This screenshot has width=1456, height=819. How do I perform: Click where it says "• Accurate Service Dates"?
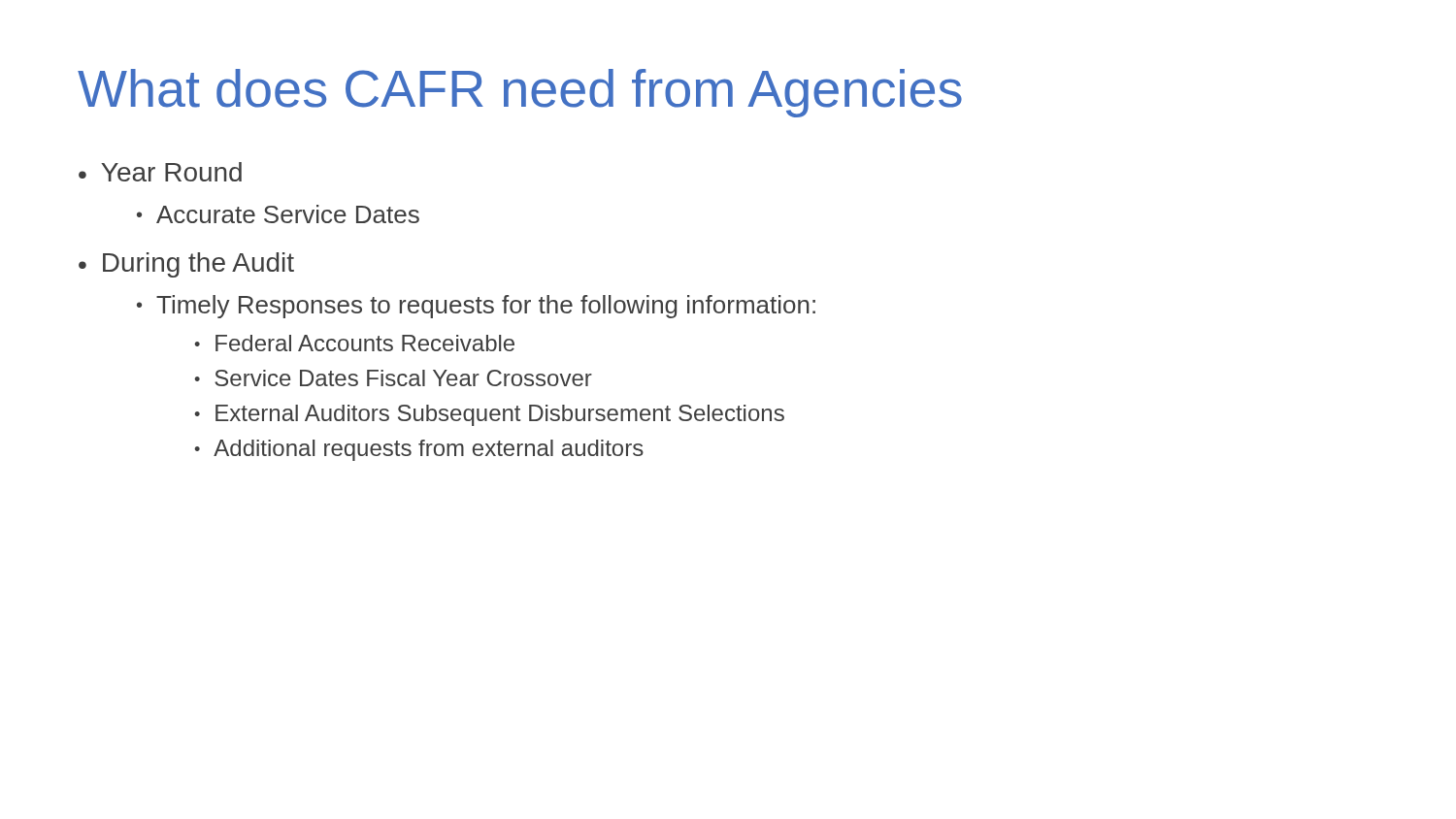click(278, 215)
